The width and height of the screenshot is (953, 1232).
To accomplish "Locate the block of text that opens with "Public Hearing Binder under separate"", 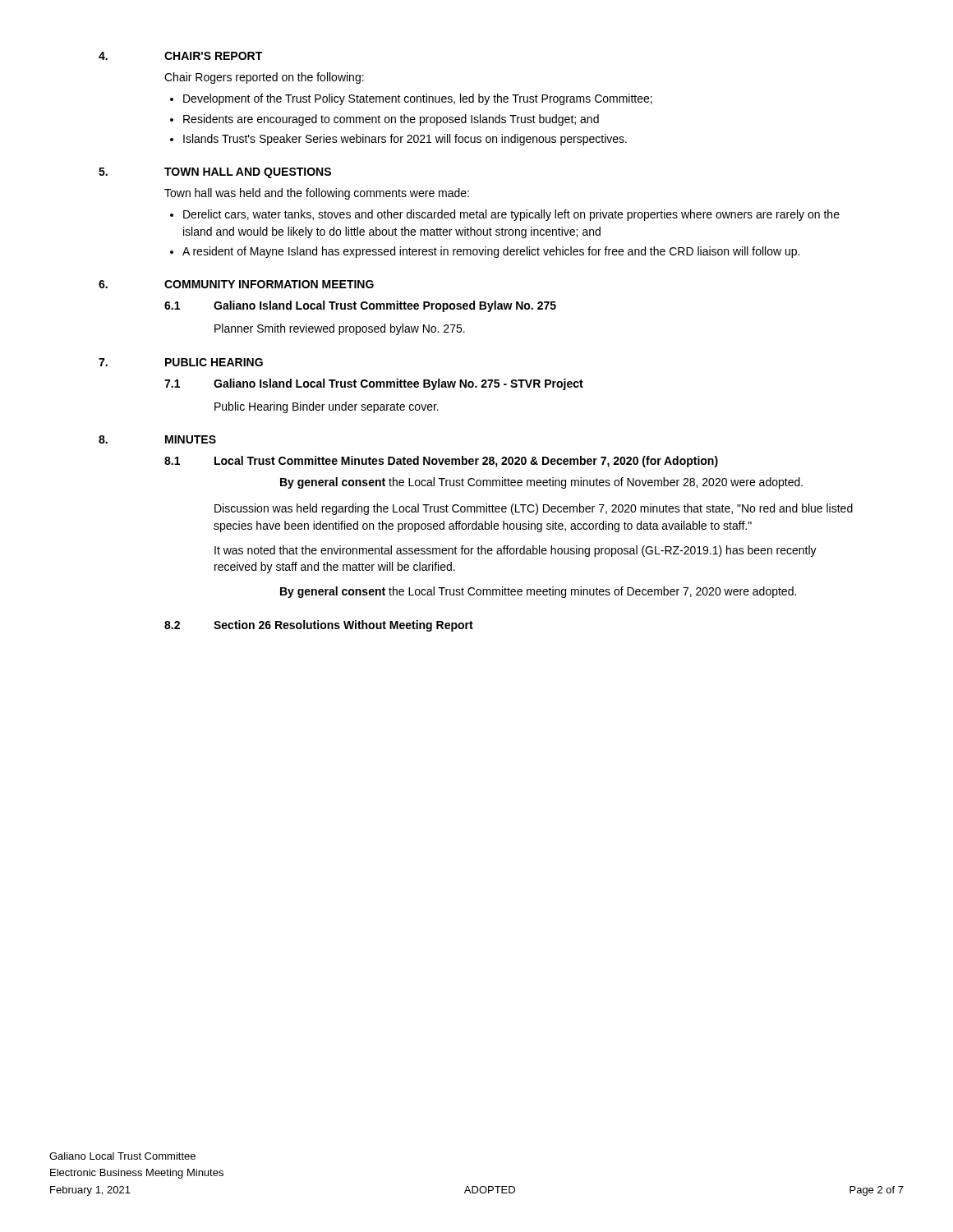I will click(326, 406).
